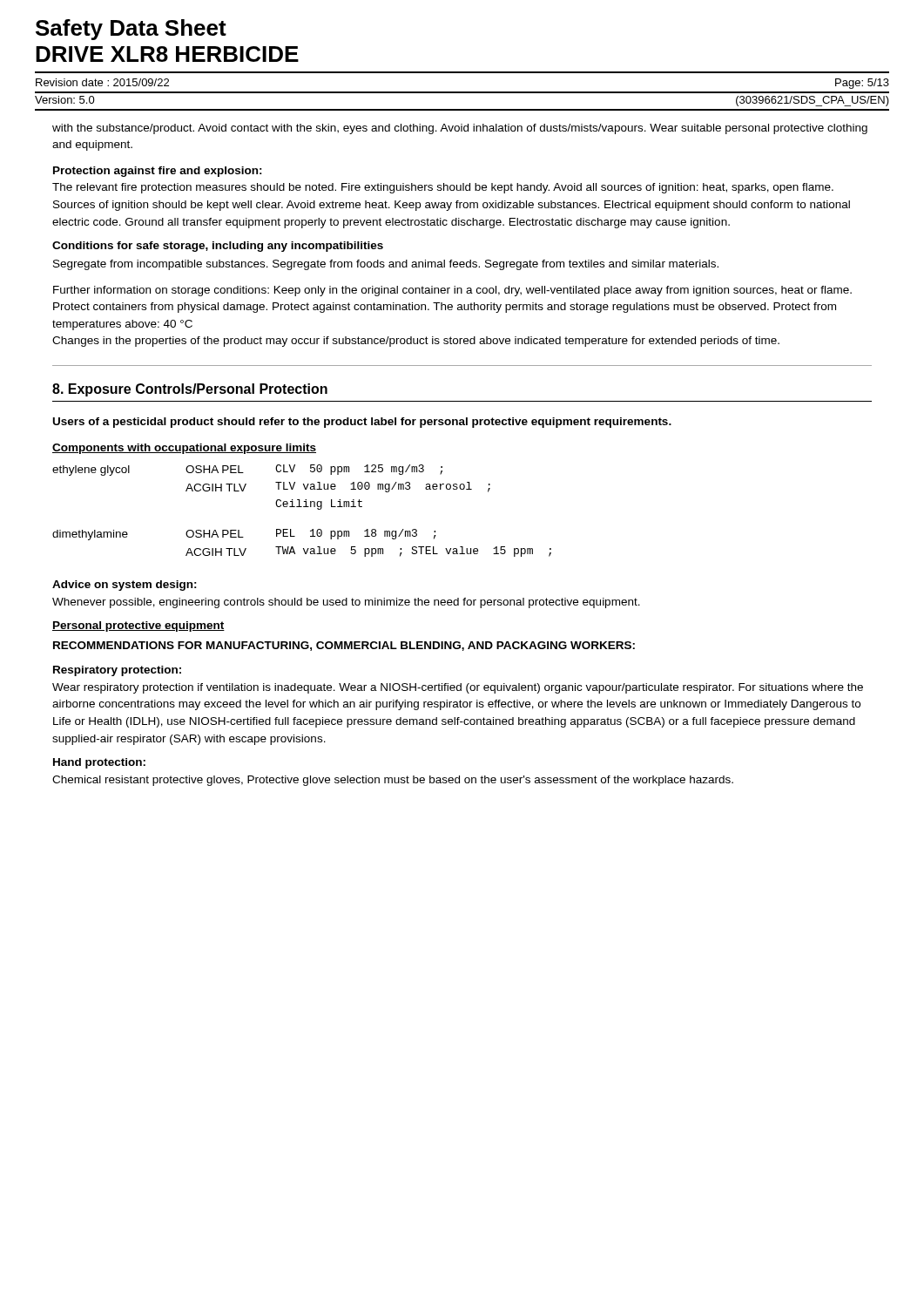Where is the passage that starts "Advice on system design: Whenever possible, engineering controls"?
This screenshot has height=1307, width=924.
coord(346,593)
